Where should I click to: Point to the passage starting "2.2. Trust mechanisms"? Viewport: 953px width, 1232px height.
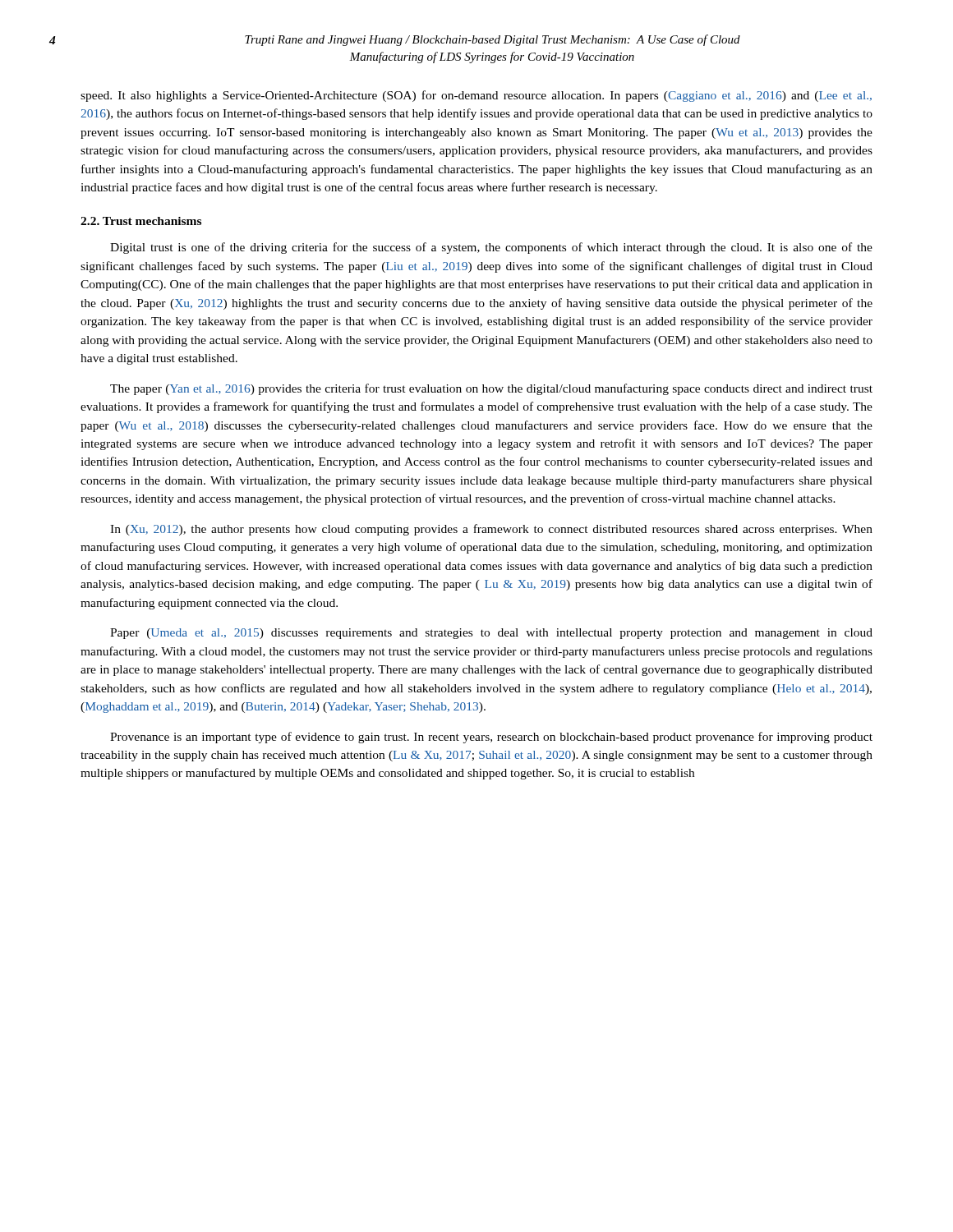(141, 220)
